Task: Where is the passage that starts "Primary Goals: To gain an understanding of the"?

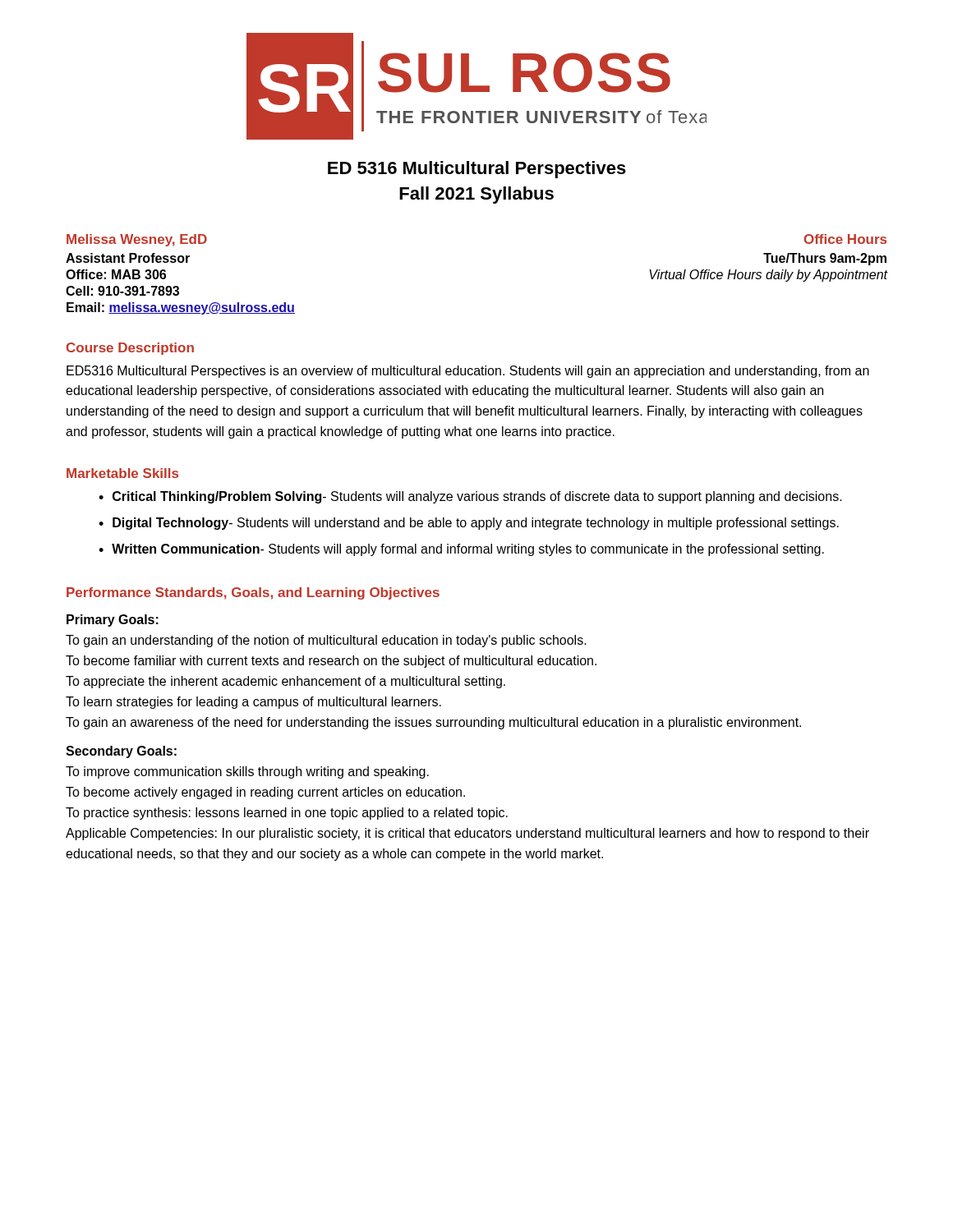Action: pyautogui.click(x=476, y=673)
